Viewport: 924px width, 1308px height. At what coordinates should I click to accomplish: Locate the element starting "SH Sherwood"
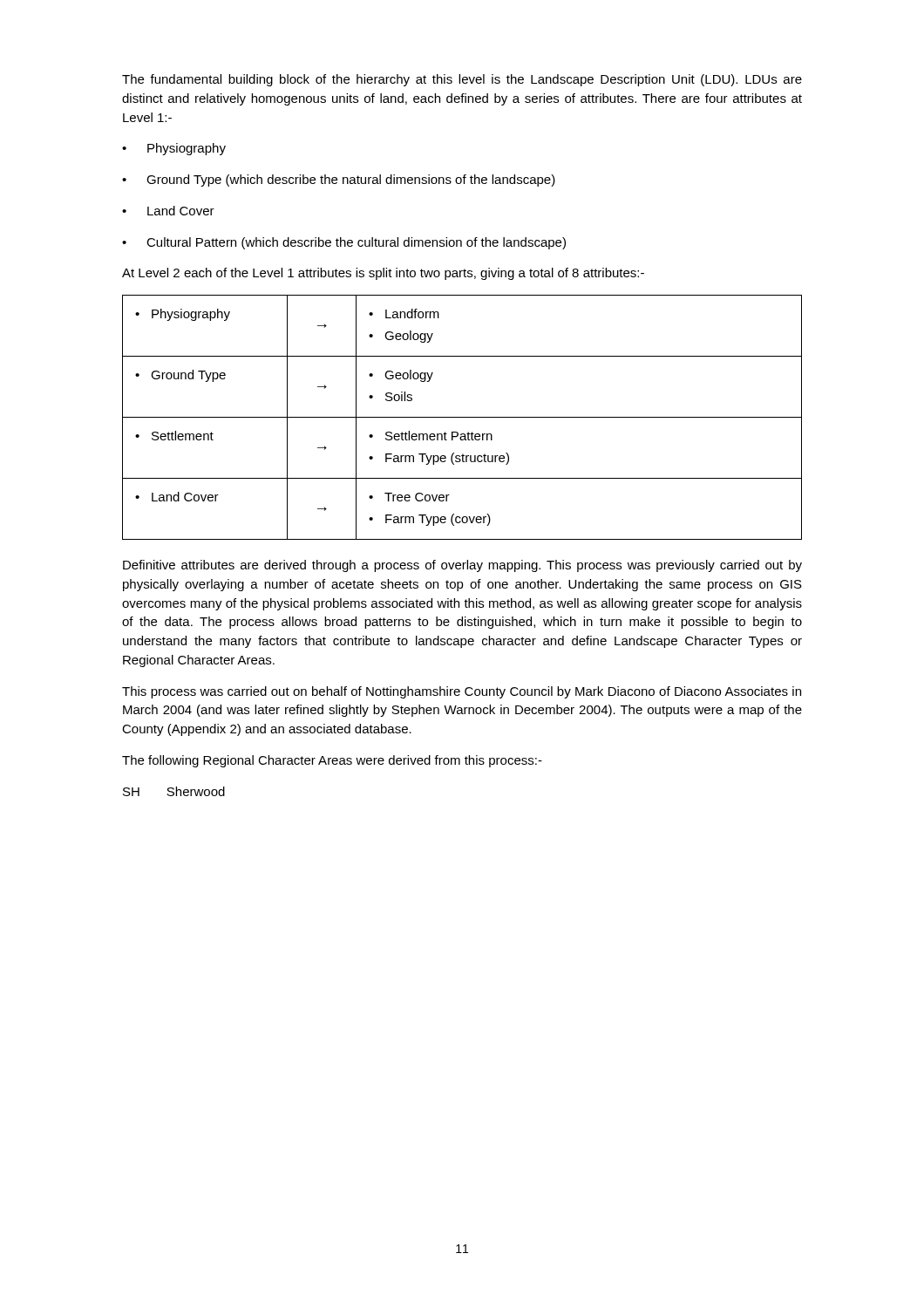pyautogui.click(x=174, y=791)
